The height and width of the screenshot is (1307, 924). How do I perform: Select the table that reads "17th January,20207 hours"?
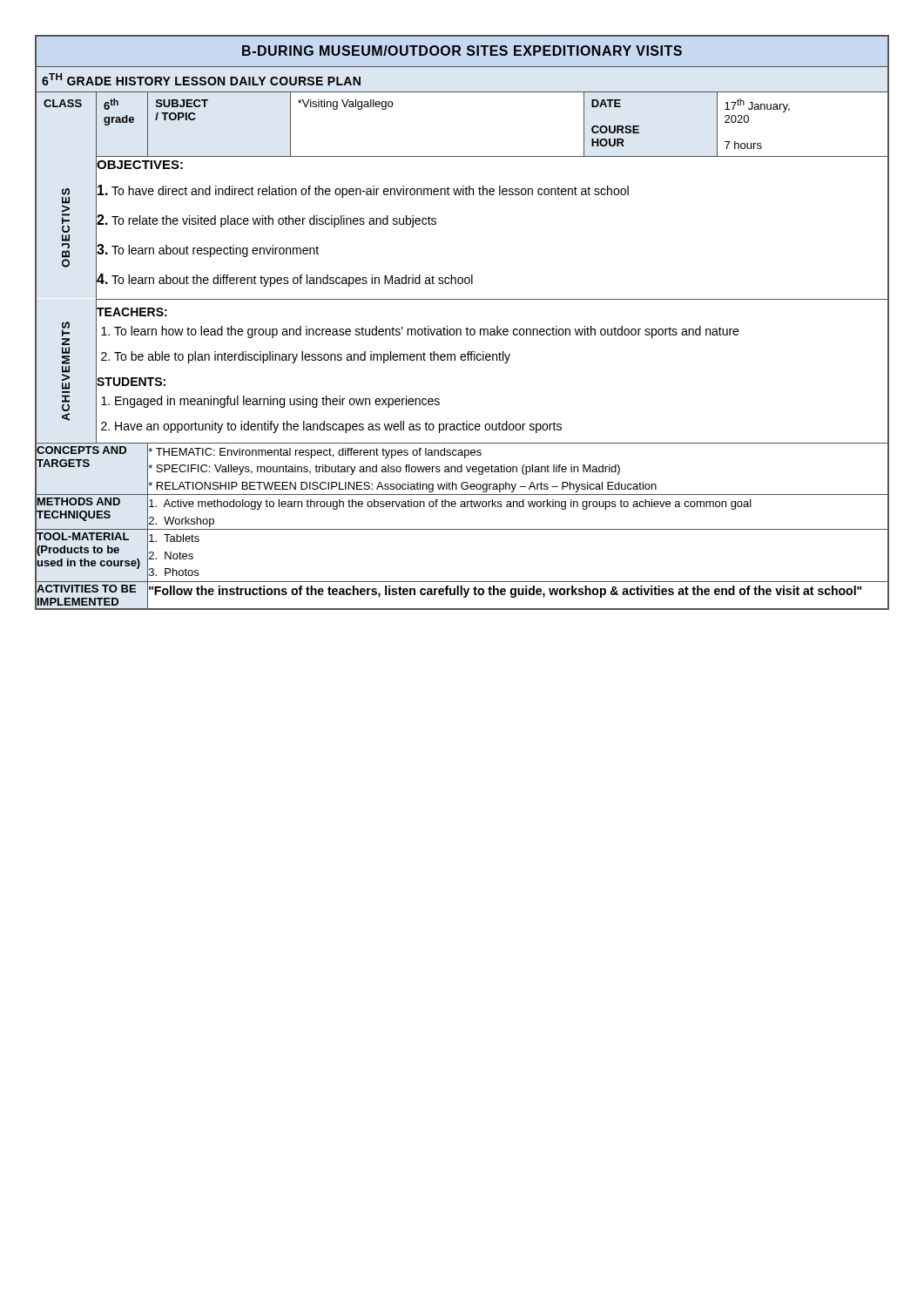click(803, 124)
